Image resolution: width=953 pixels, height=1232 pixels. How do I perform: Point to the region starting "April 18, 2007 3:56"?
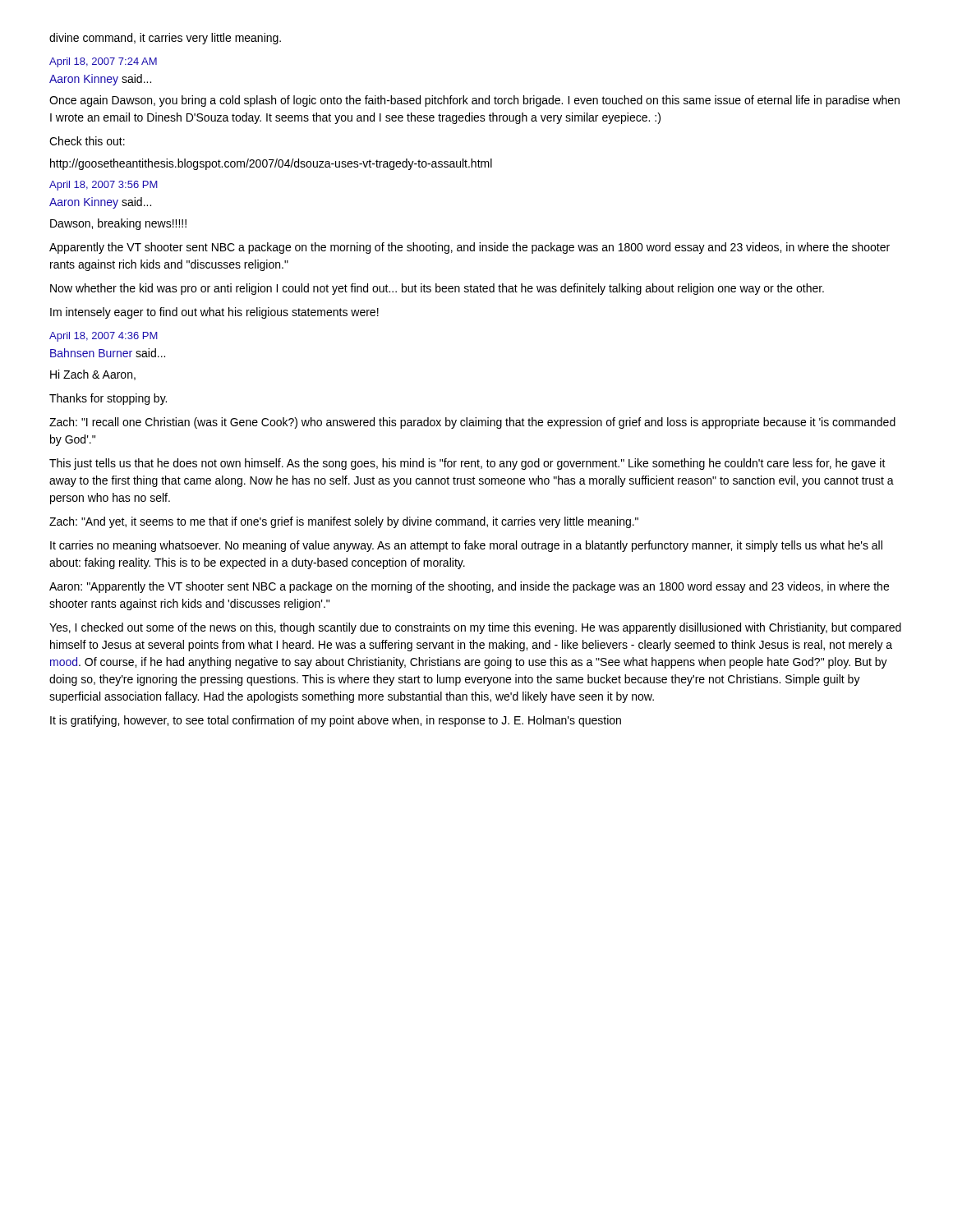point(104,186)
